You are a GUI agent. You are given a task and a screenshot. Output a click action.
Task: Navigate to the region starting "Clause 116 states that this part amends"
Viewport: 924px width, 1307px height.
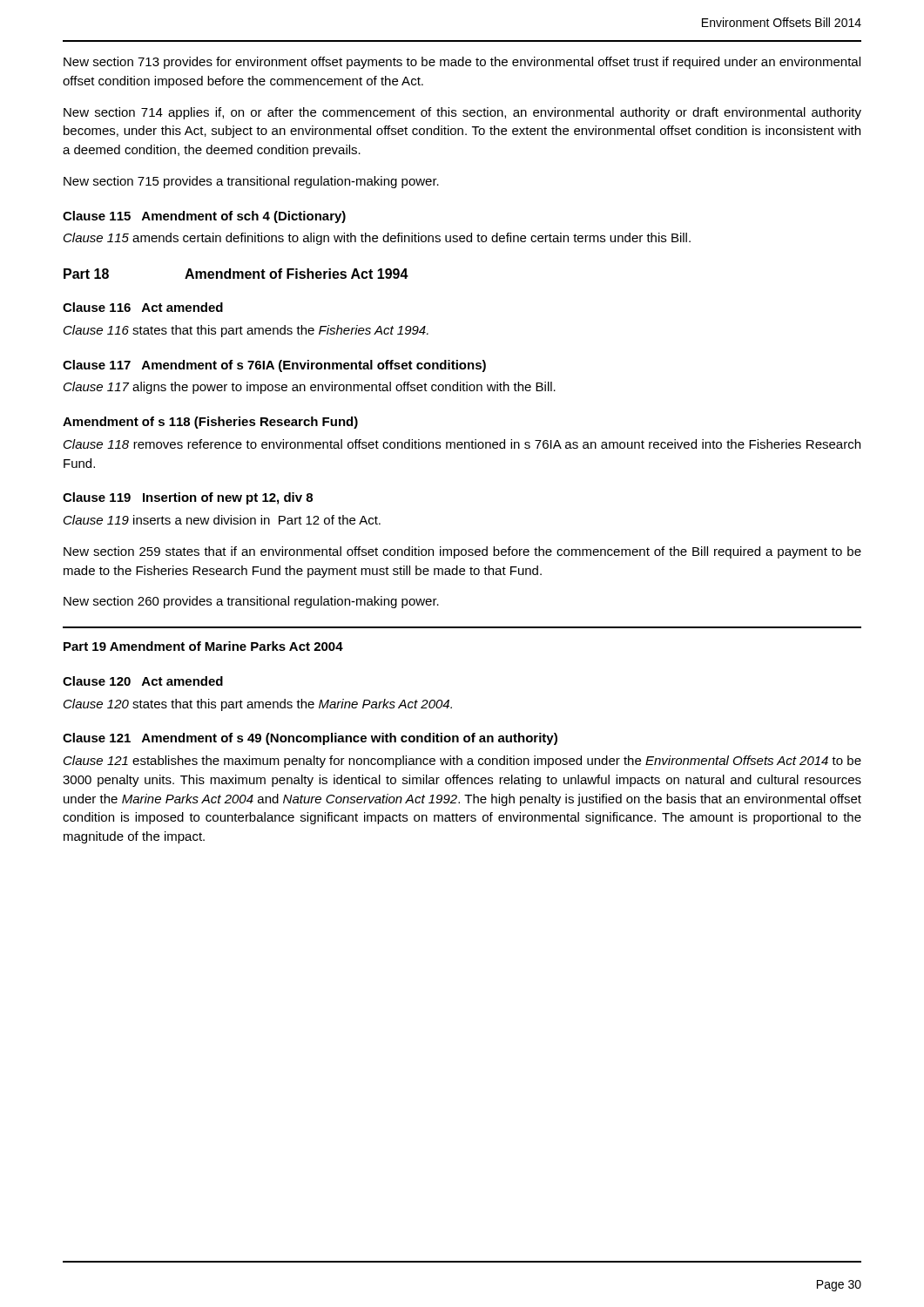click(x=246, y=331)
